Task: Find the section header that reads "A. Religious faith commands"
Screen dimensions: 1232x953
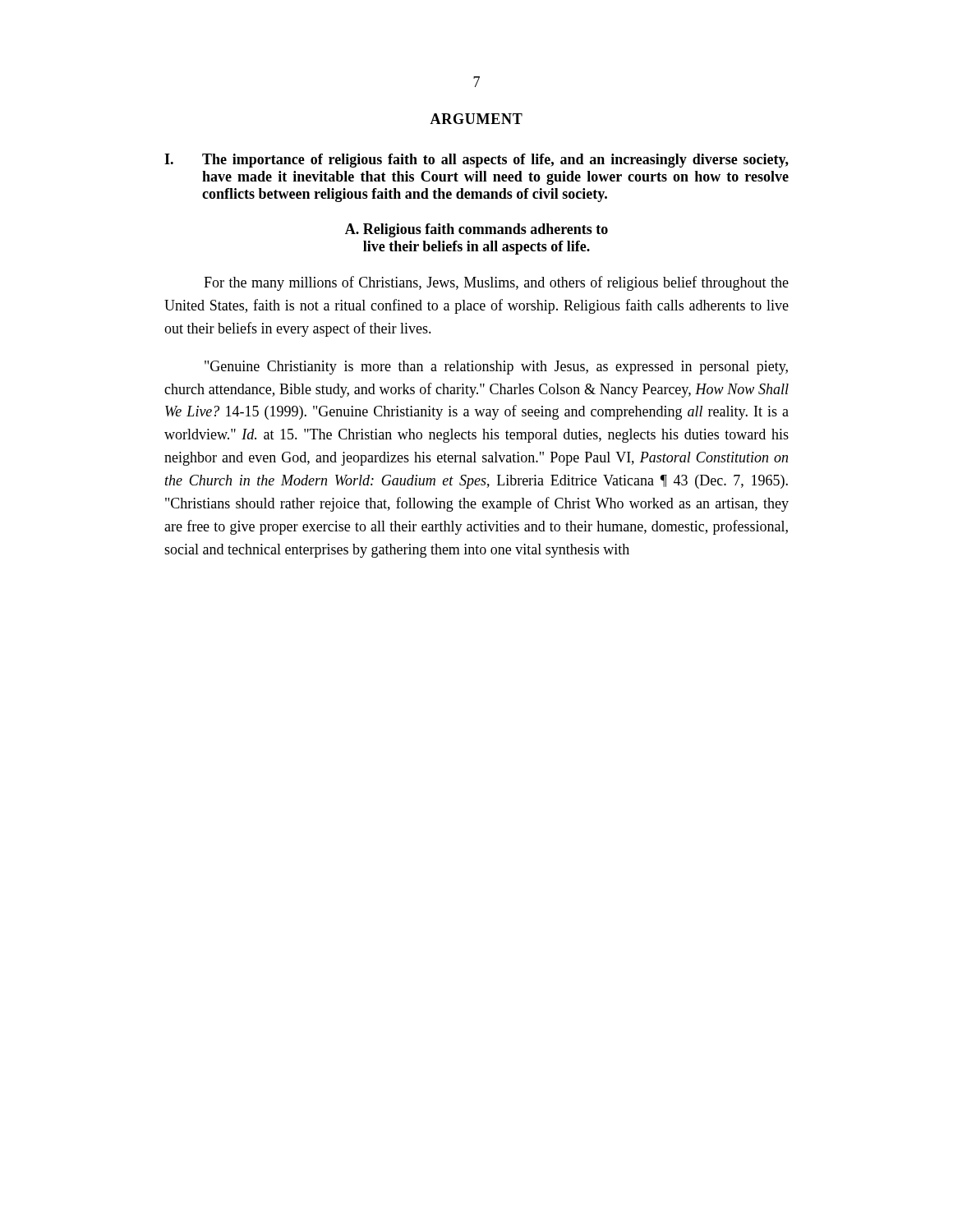Action: [476, 238]
